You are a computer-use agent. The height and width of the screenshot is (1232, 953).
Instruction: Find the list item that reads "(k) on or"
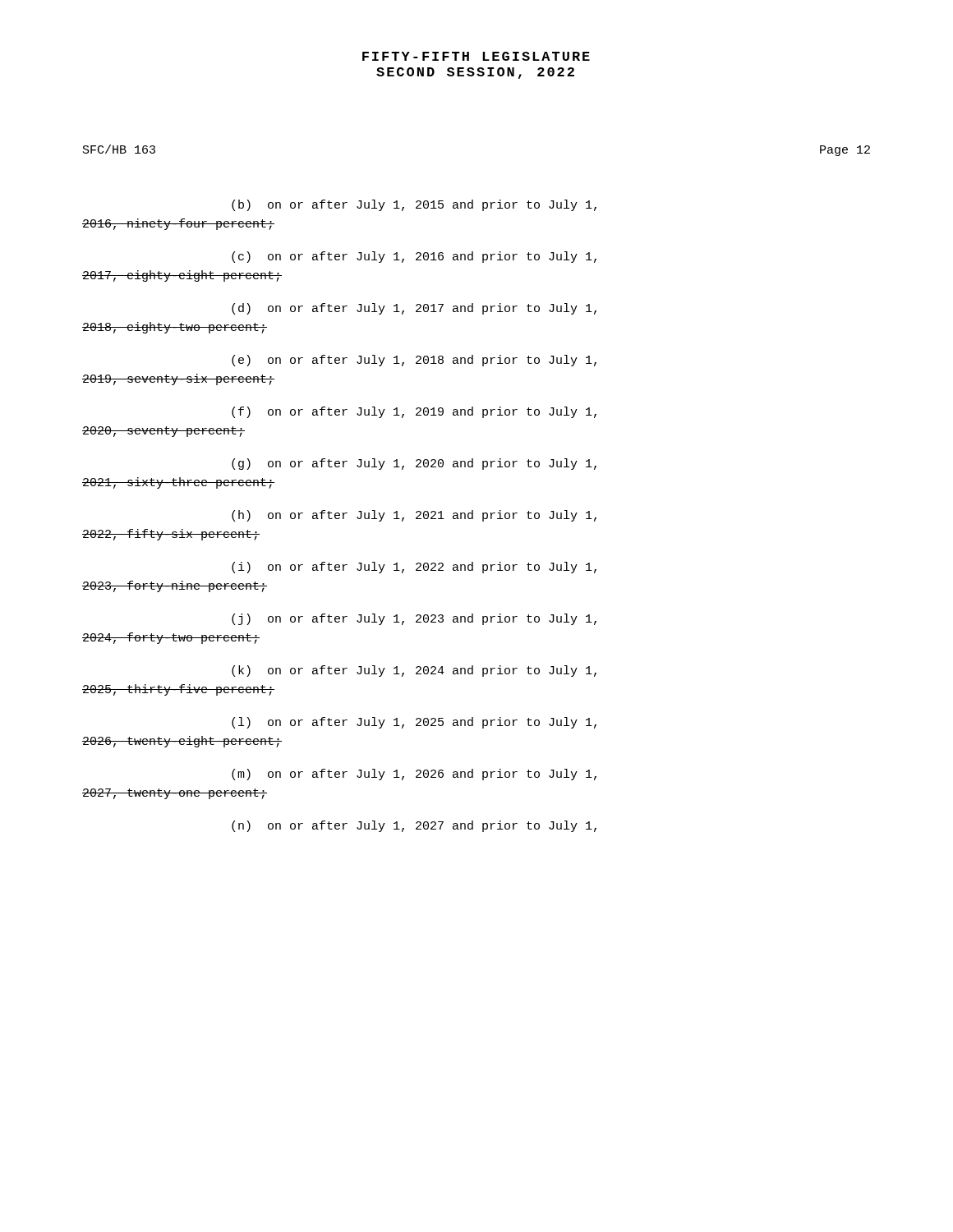pyautogui.click(x=341, y=681)
